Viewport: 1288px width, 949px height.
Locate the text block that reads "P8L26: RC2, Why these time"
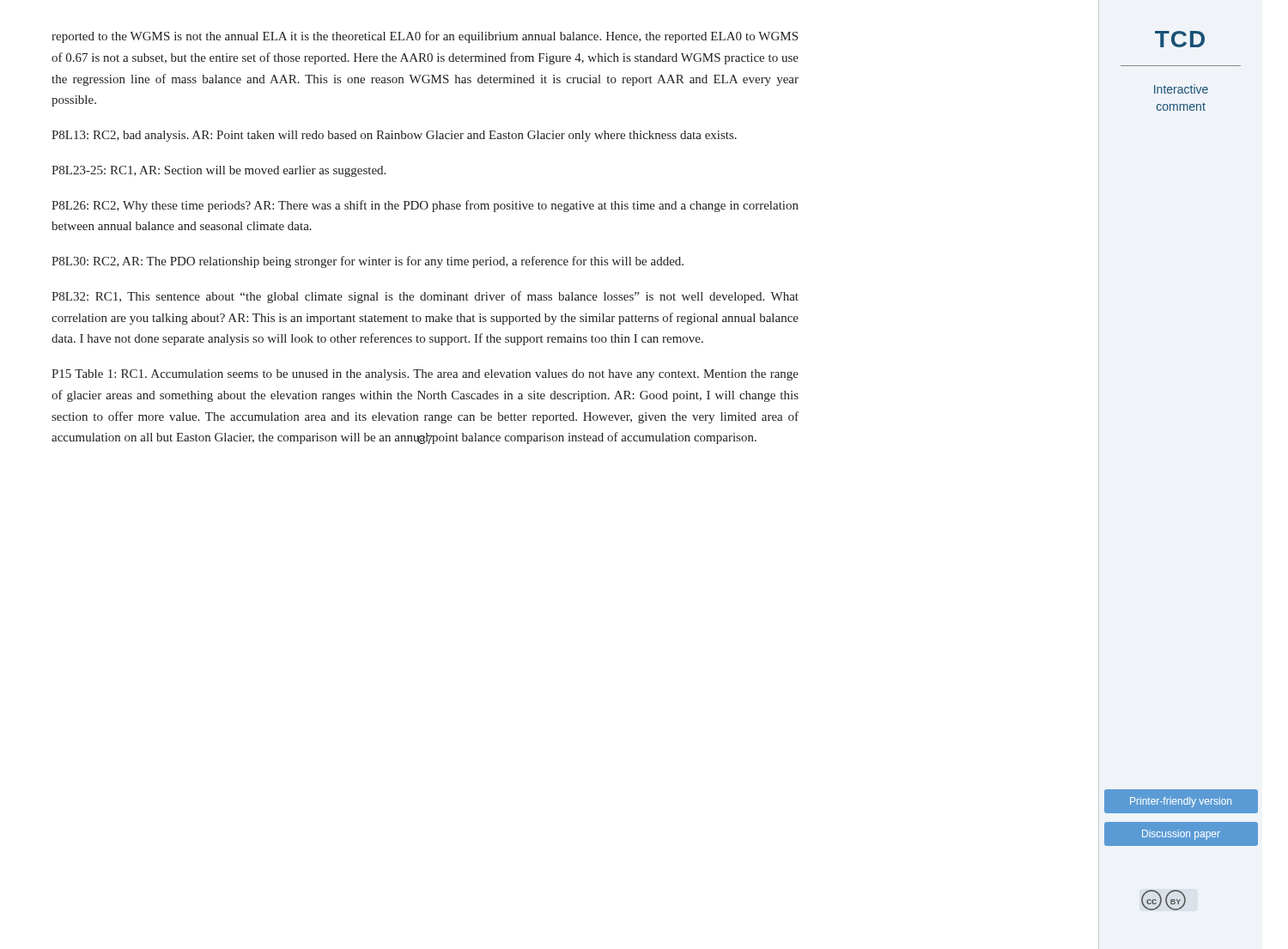[x=425, y=215]
